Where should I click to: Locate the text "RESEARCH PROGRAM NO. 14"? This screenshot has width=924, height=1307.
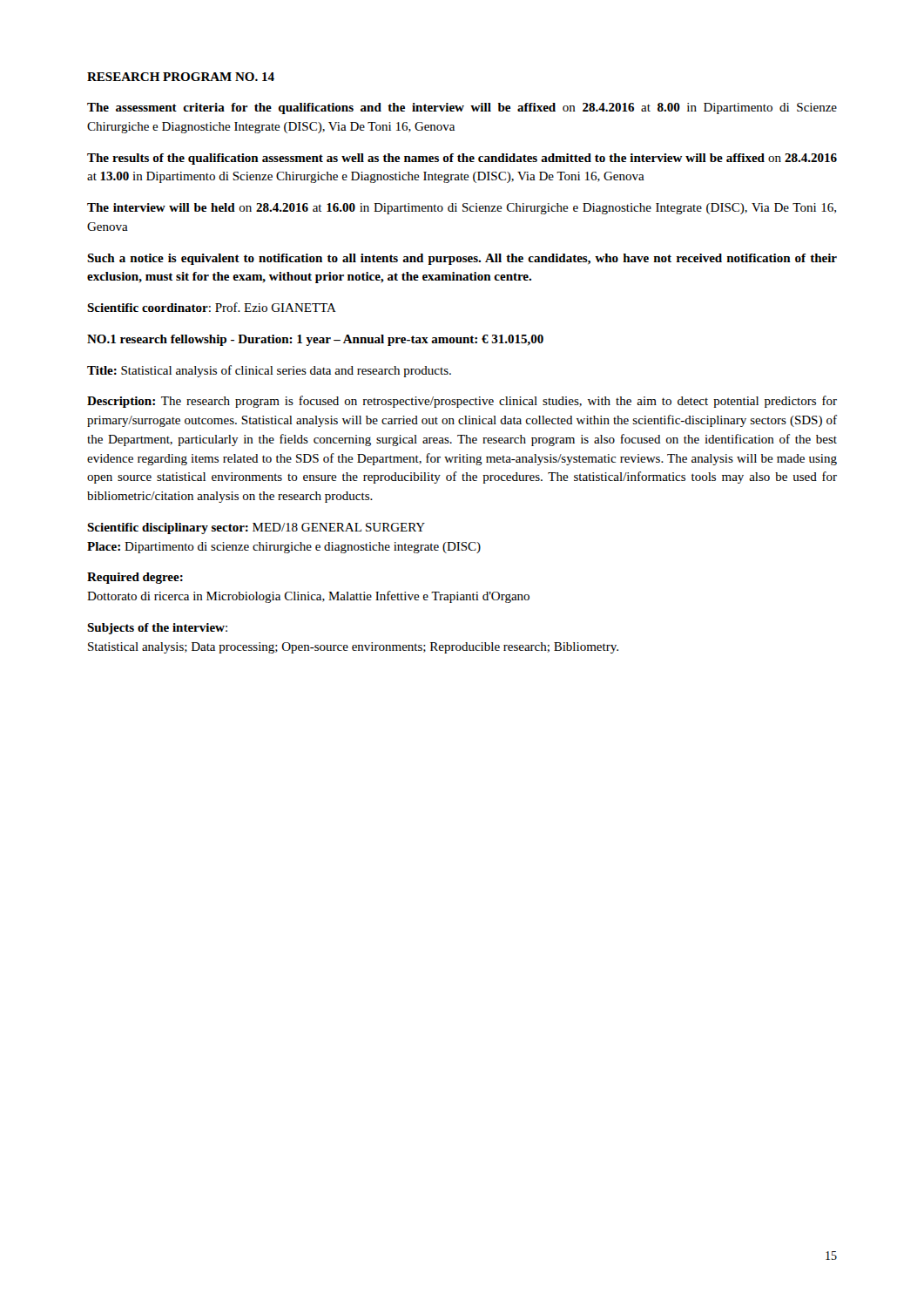181,77
